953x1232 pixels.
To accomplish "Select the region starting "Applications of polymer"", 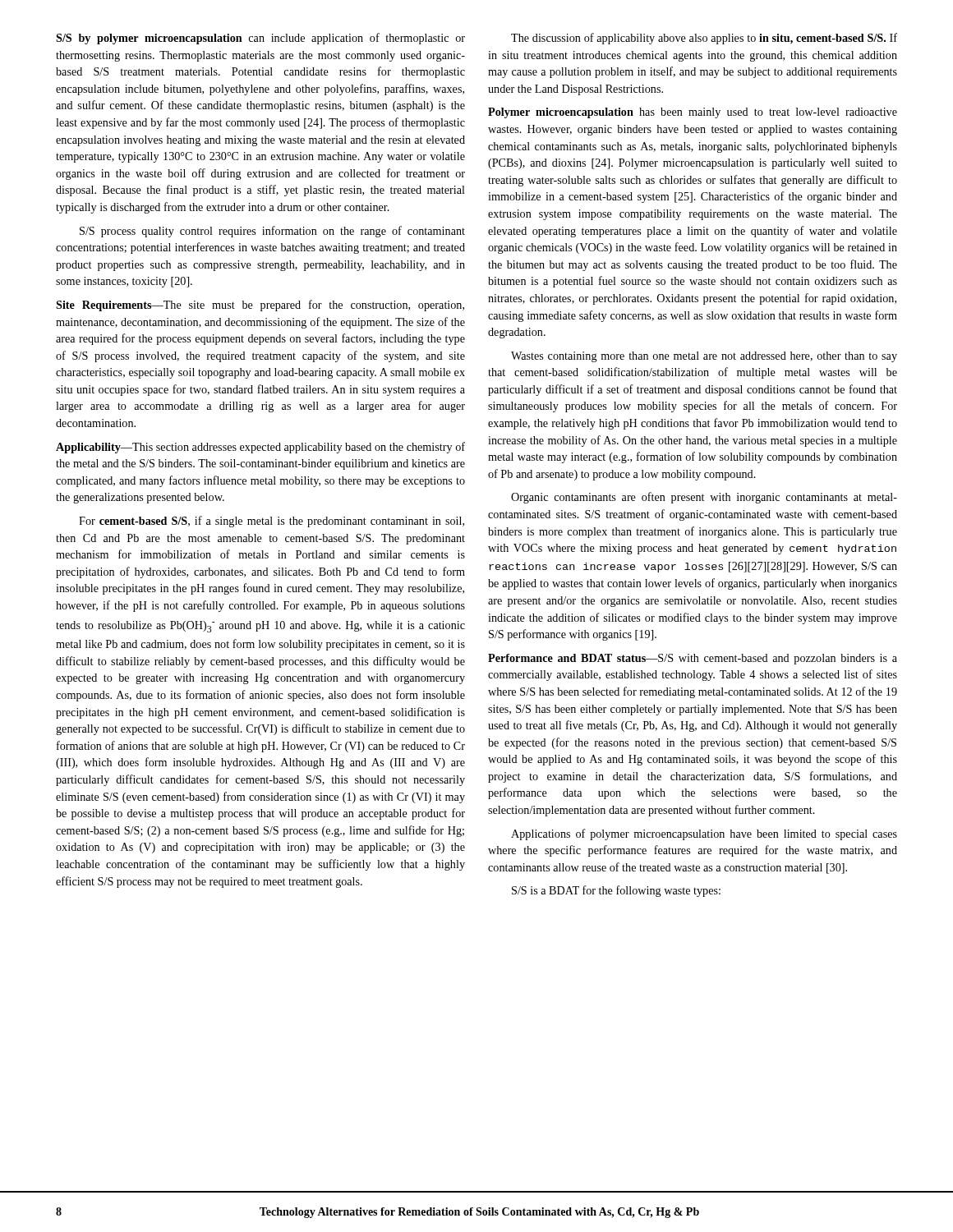I will coord(693,851).
